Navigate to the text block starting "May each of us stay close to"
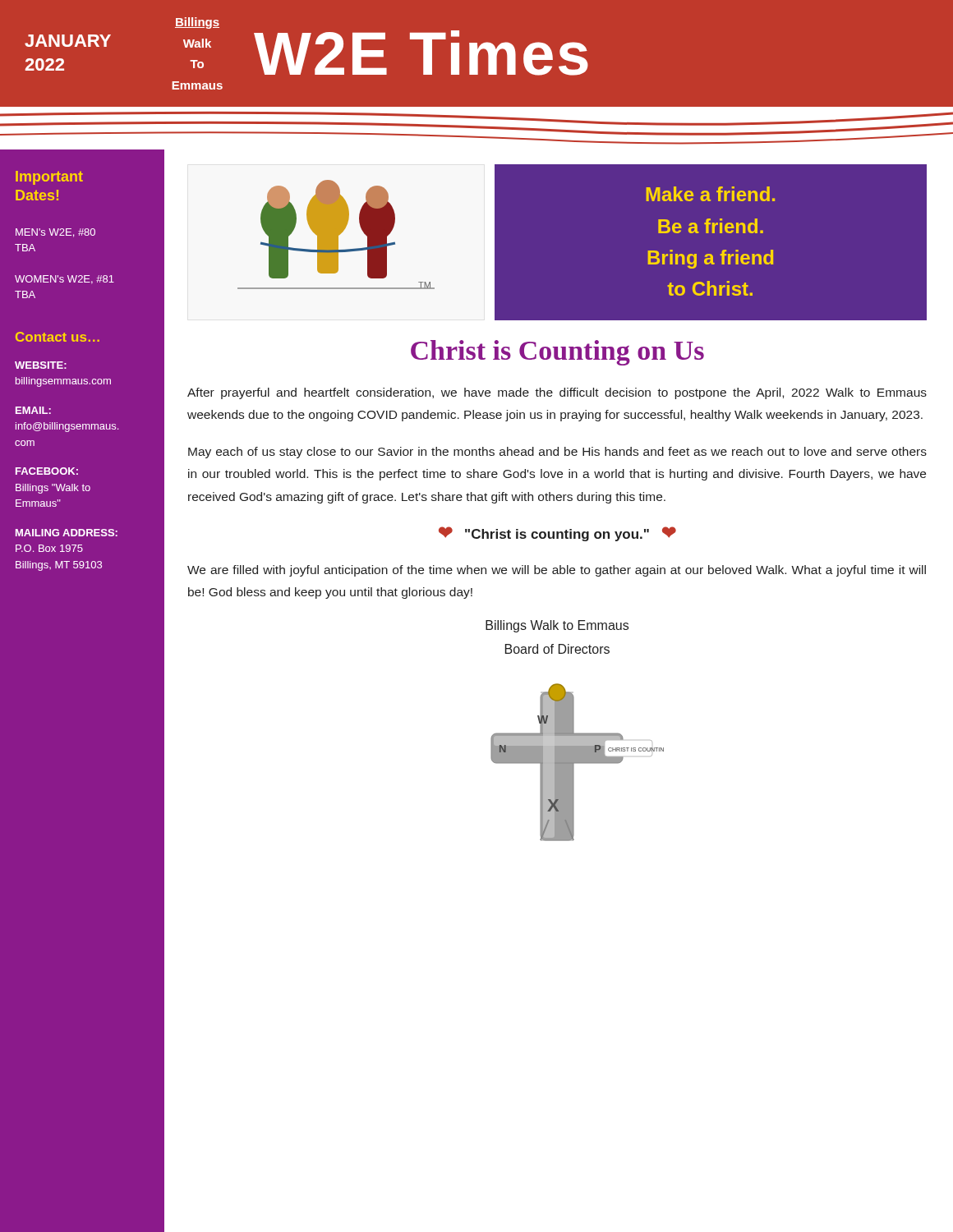The width and height of the screenshot is (953, 1232). [557, 474]
